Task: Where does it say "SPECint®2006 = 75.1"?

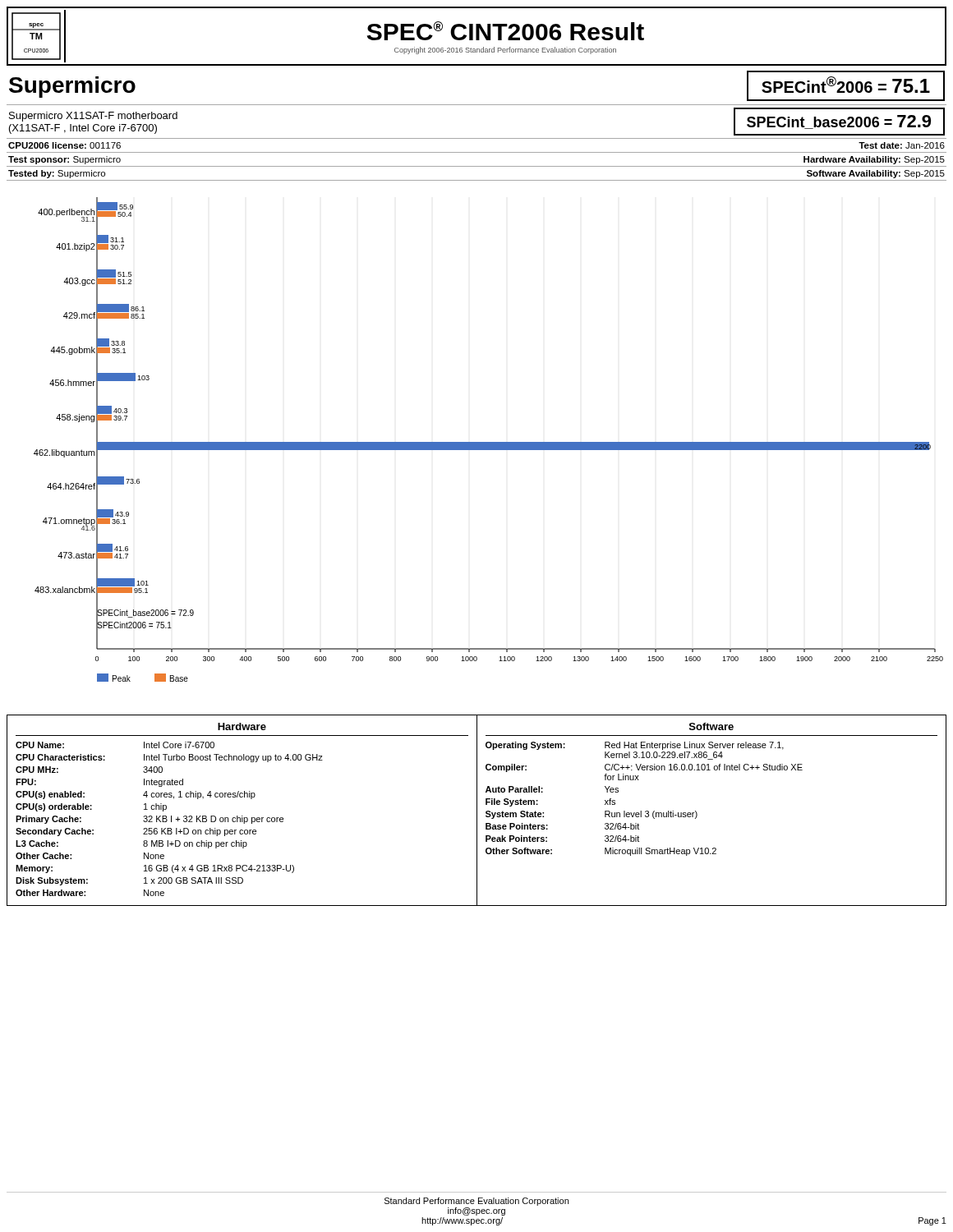Action: [x=846, y=85]
